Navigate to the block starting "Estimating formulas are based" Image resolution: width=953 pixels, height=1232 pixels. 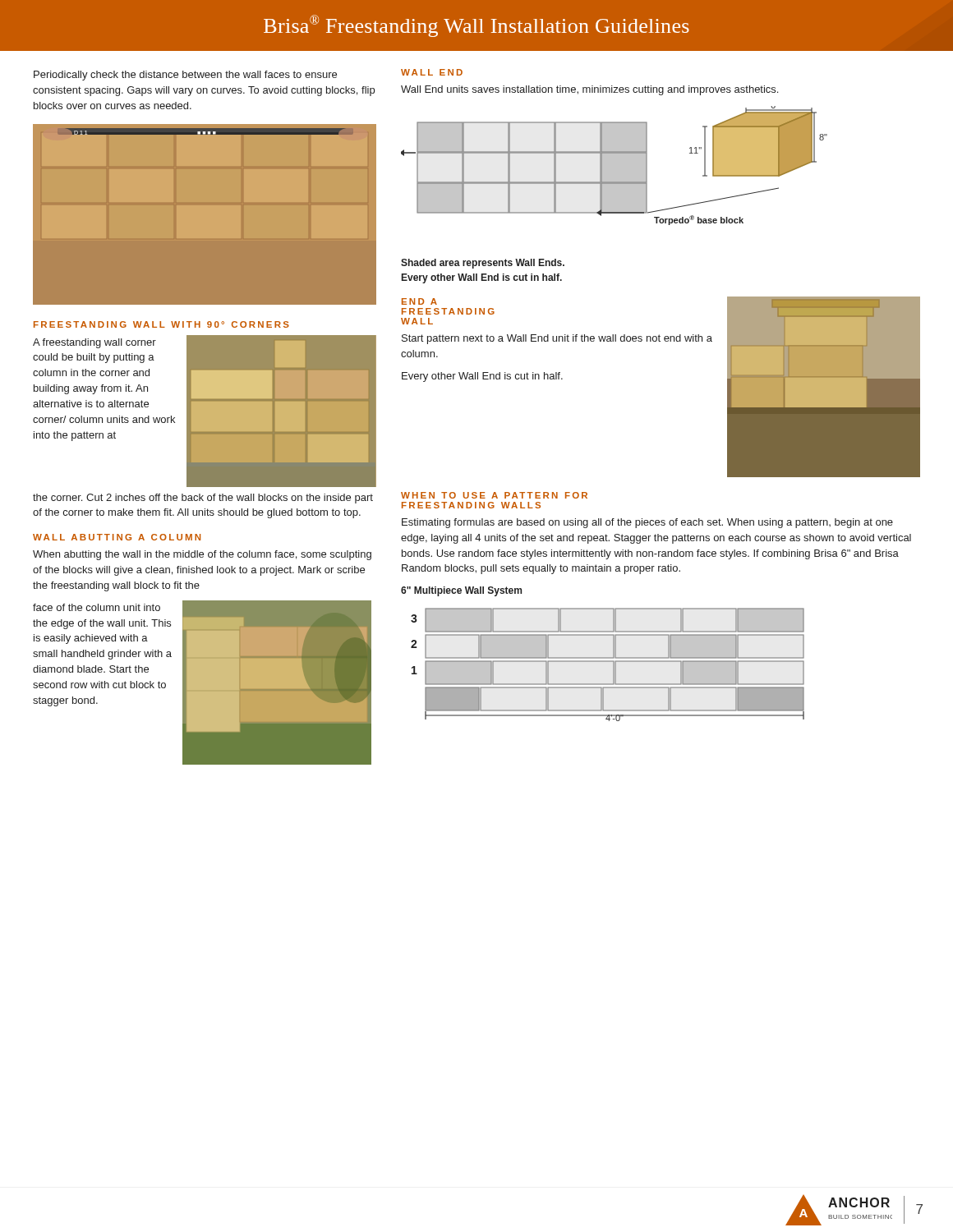tap(656, 545)
